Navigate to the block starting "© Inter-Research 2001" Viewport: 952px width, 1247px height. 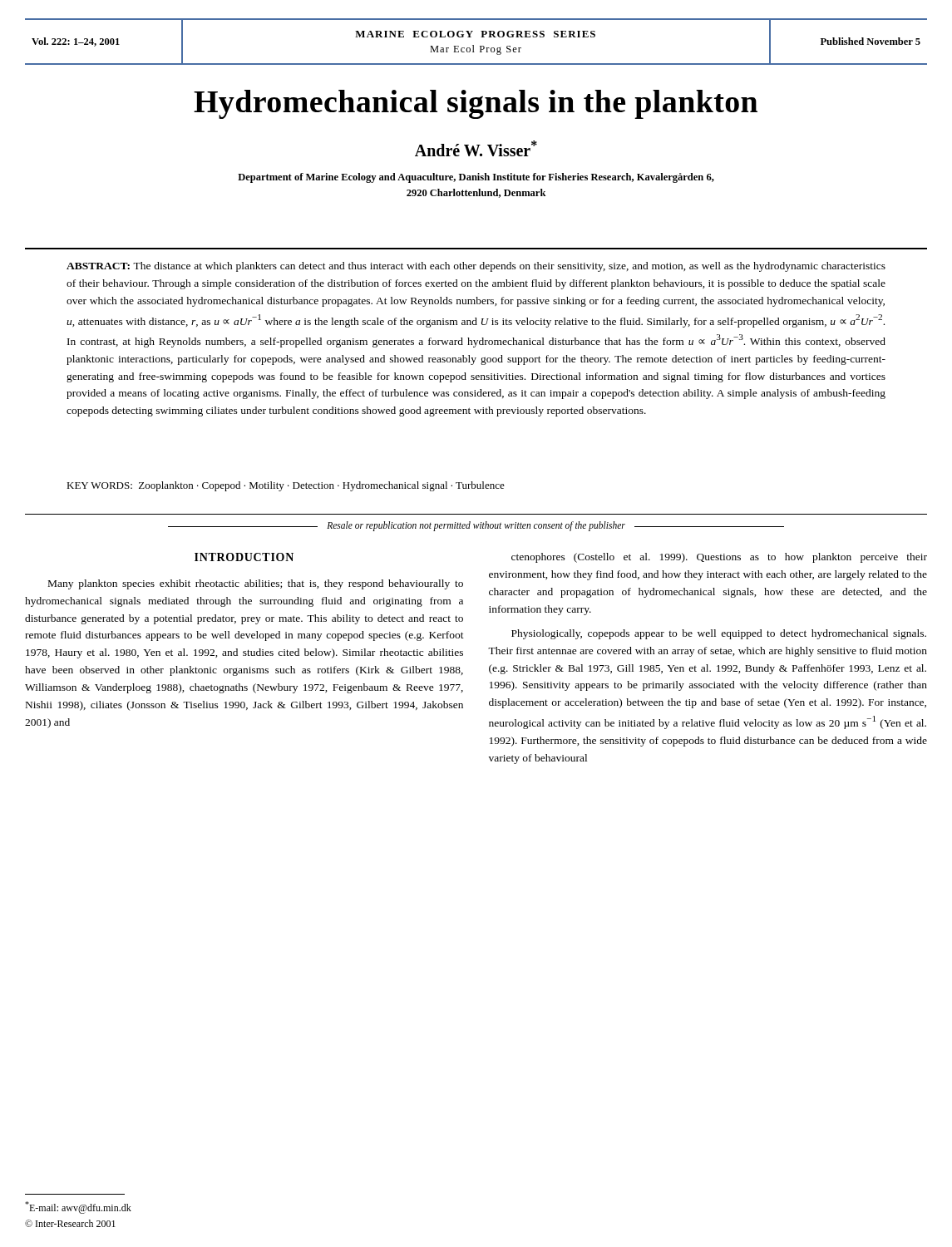70,1224
